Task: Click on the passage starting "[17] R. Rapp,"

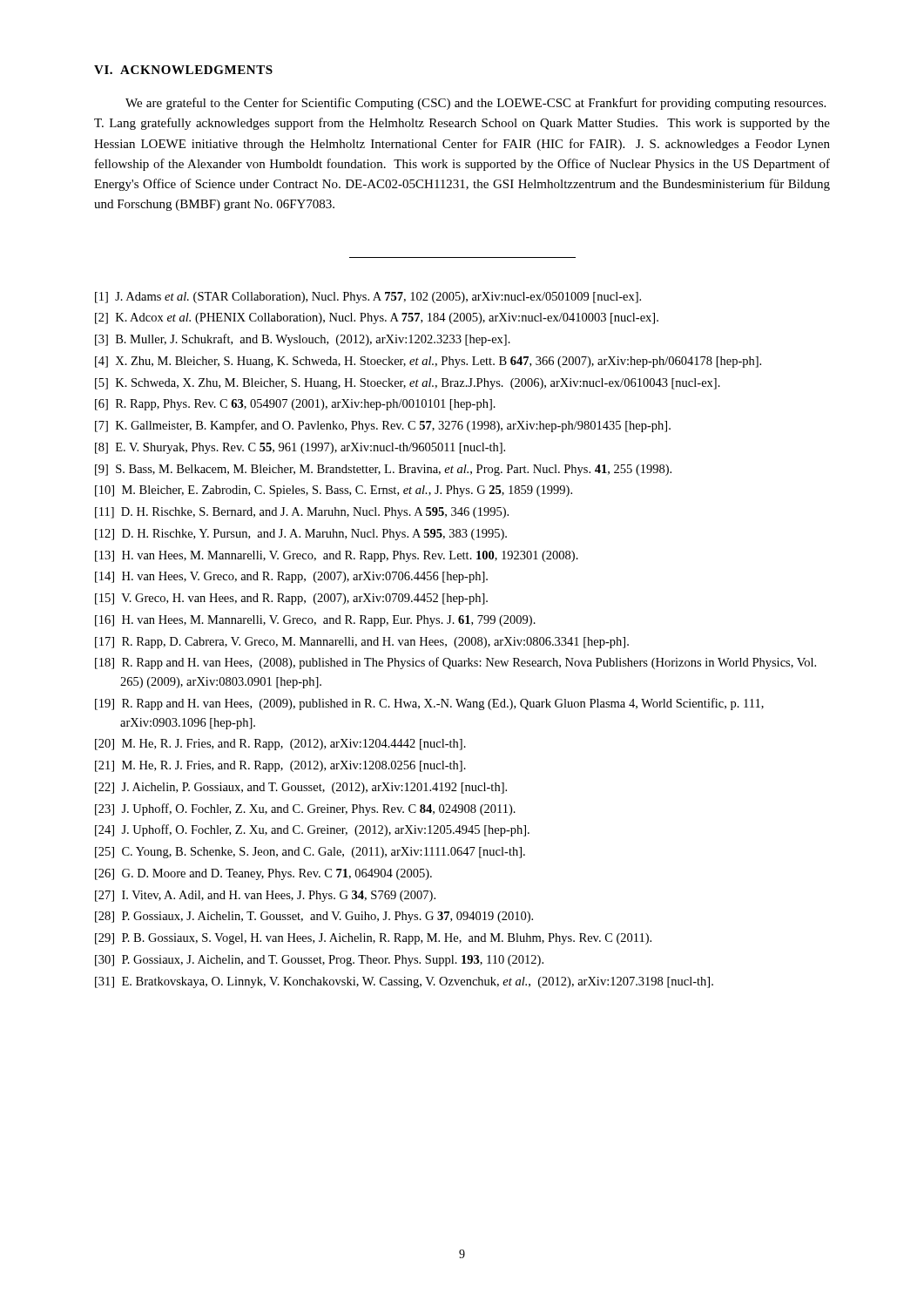Action: [362, 641]
